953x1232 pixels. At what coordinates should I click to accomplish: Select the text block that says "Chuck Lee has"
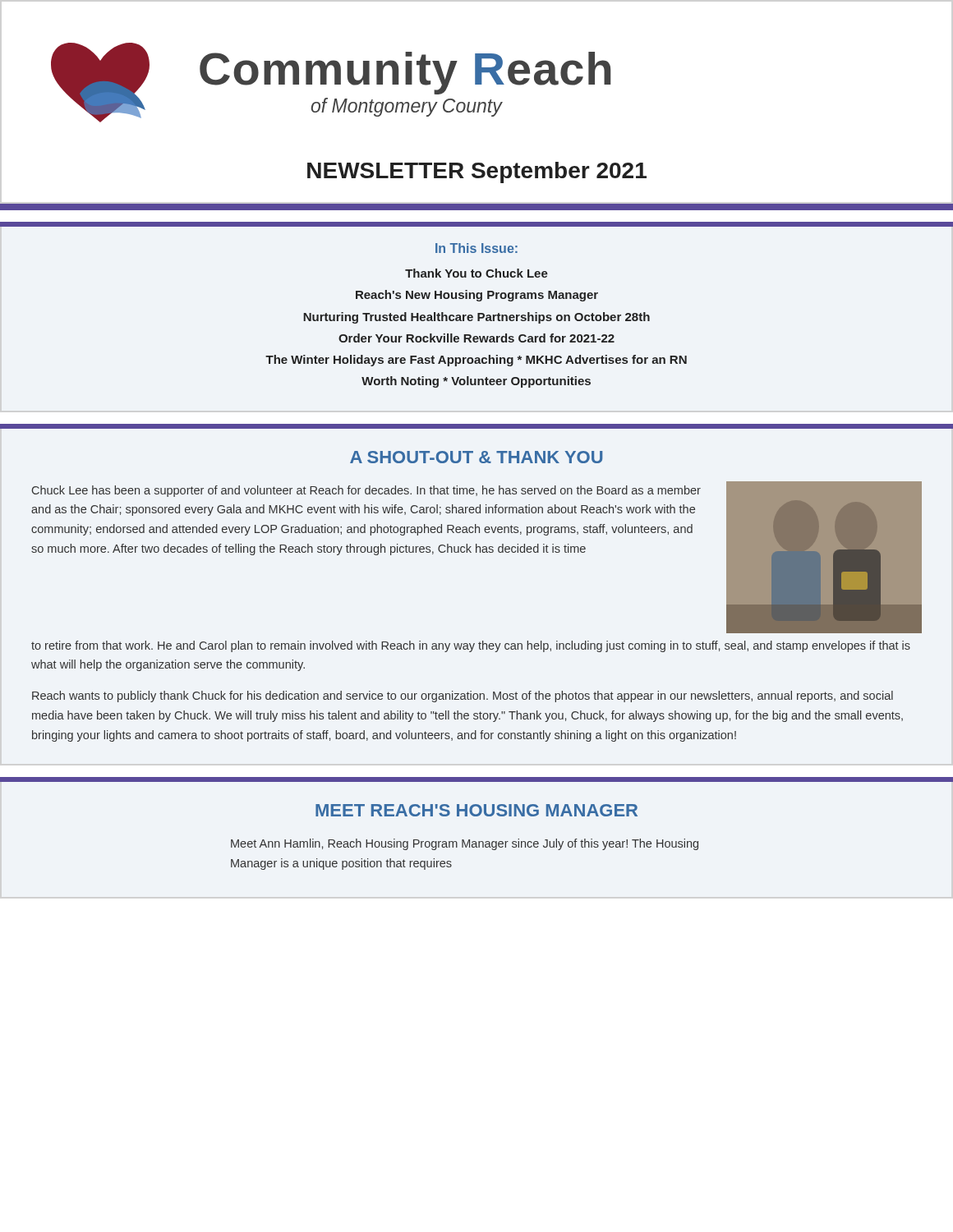tap(366, 519)
